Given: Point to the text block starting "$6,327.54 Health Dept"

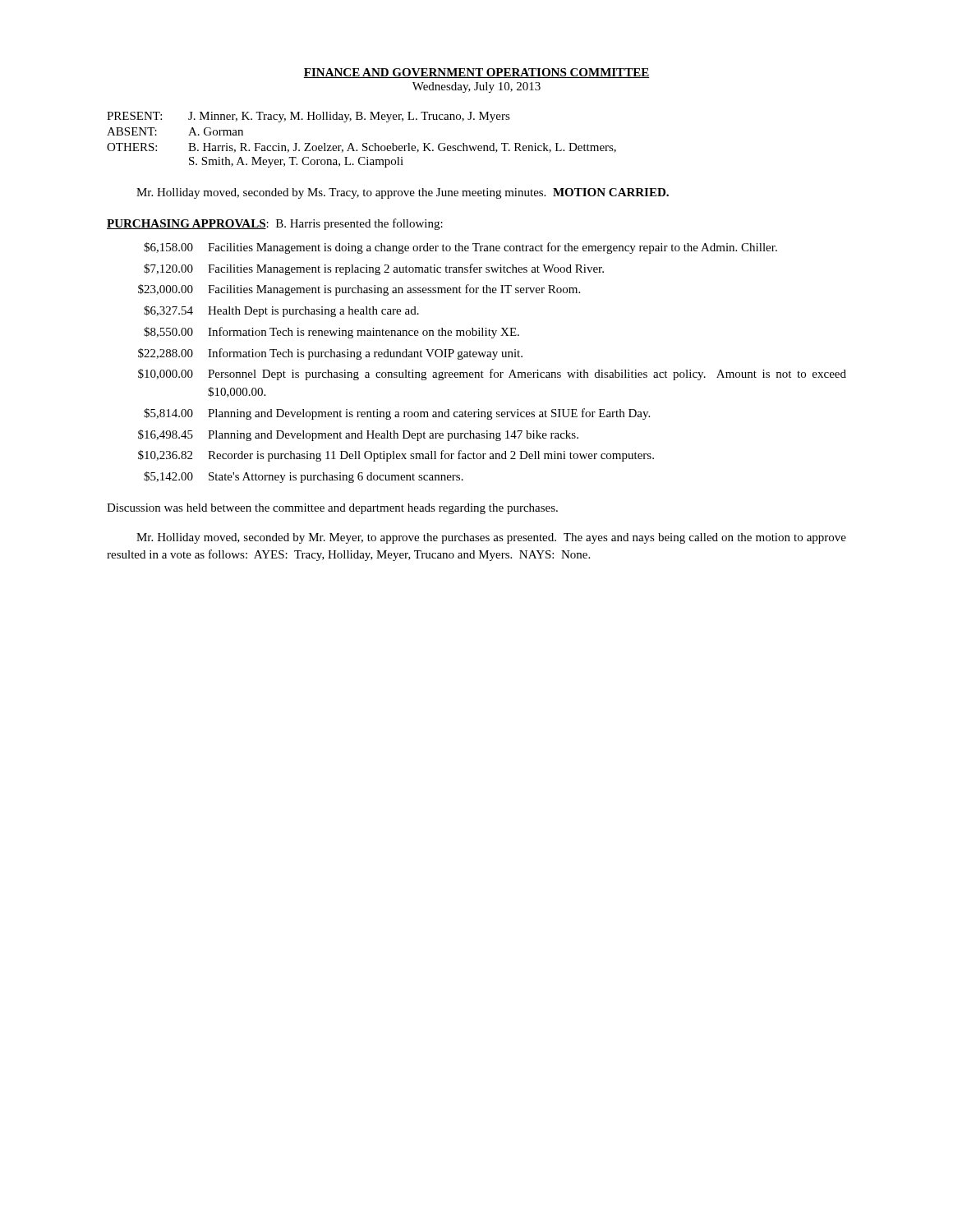Looking at the screenshot, I should [x=281, y=311].
